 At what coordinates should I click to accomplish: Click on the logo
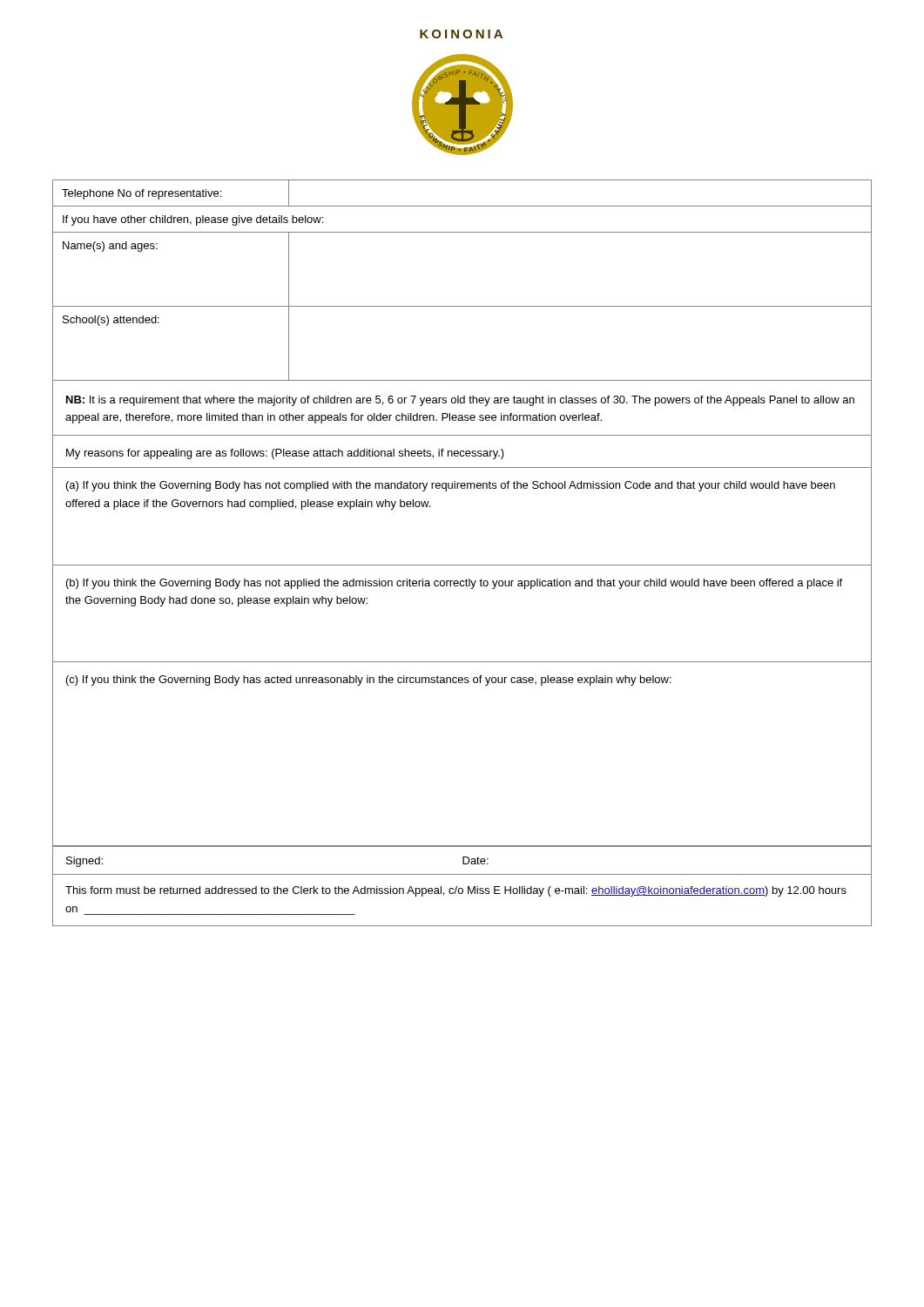[x=462, y=90]
